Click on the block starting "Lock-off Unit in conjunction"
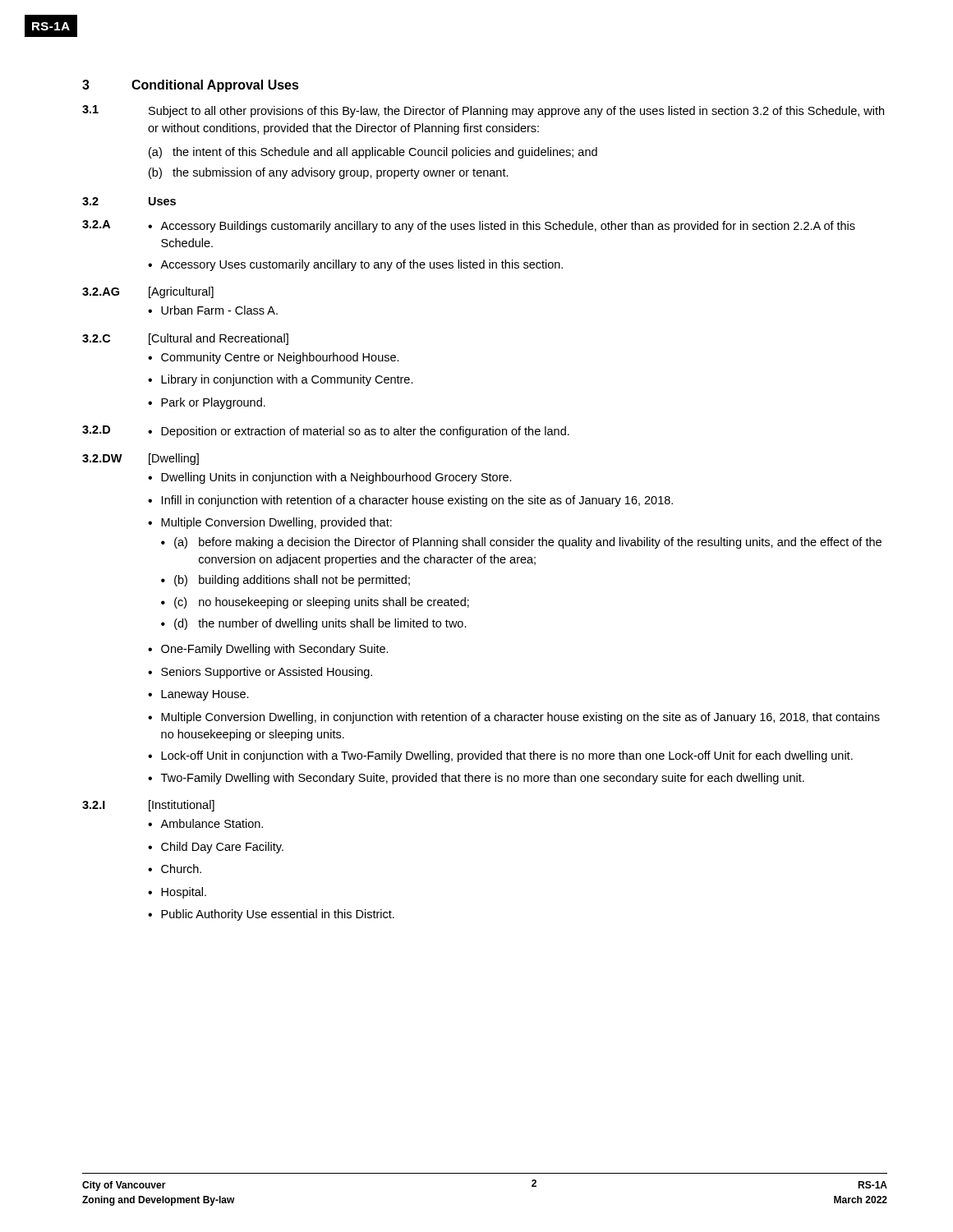 pyautogui.click(x=524, y=756)
